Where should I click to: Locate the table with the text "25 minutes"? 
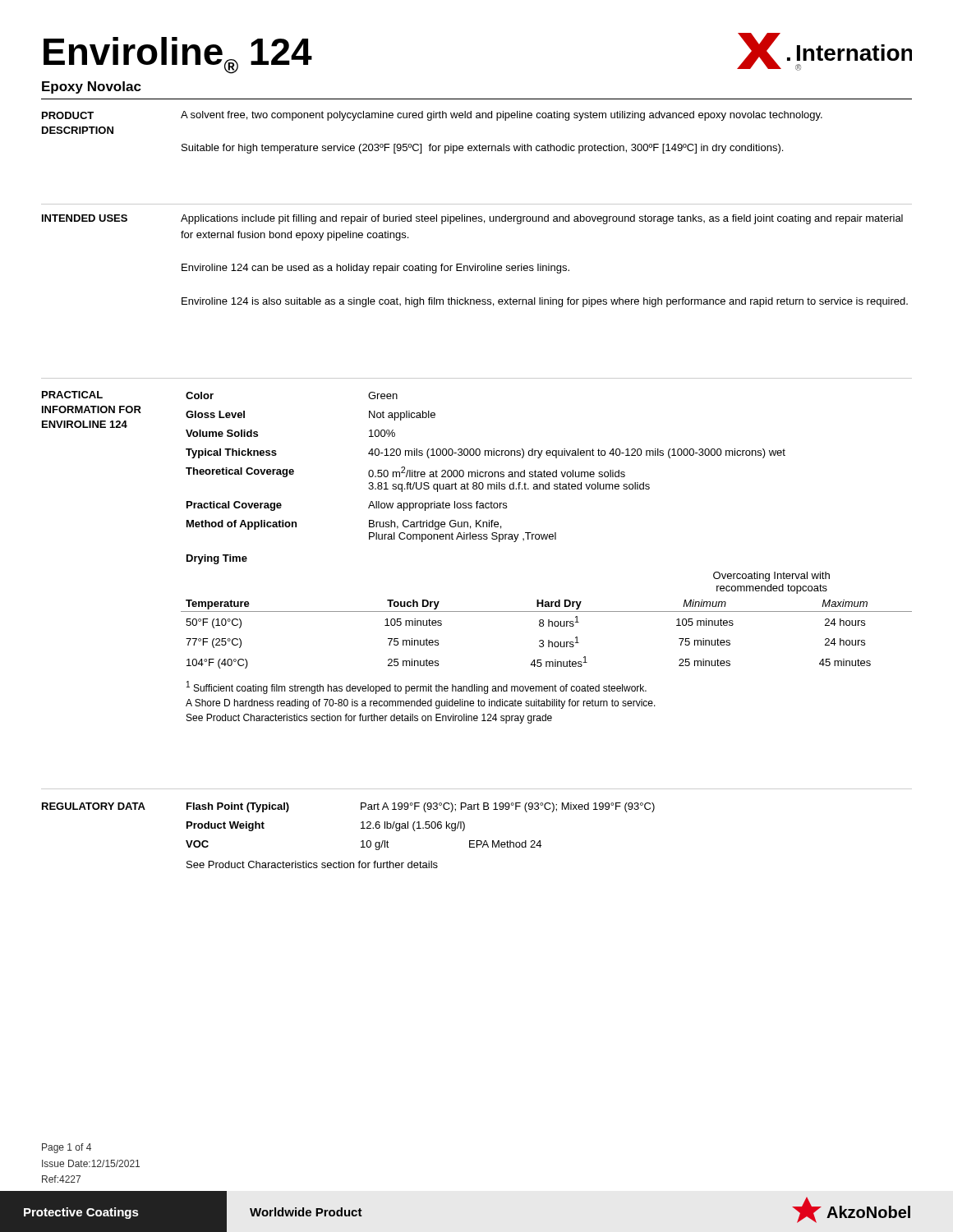tap(546, 620)
